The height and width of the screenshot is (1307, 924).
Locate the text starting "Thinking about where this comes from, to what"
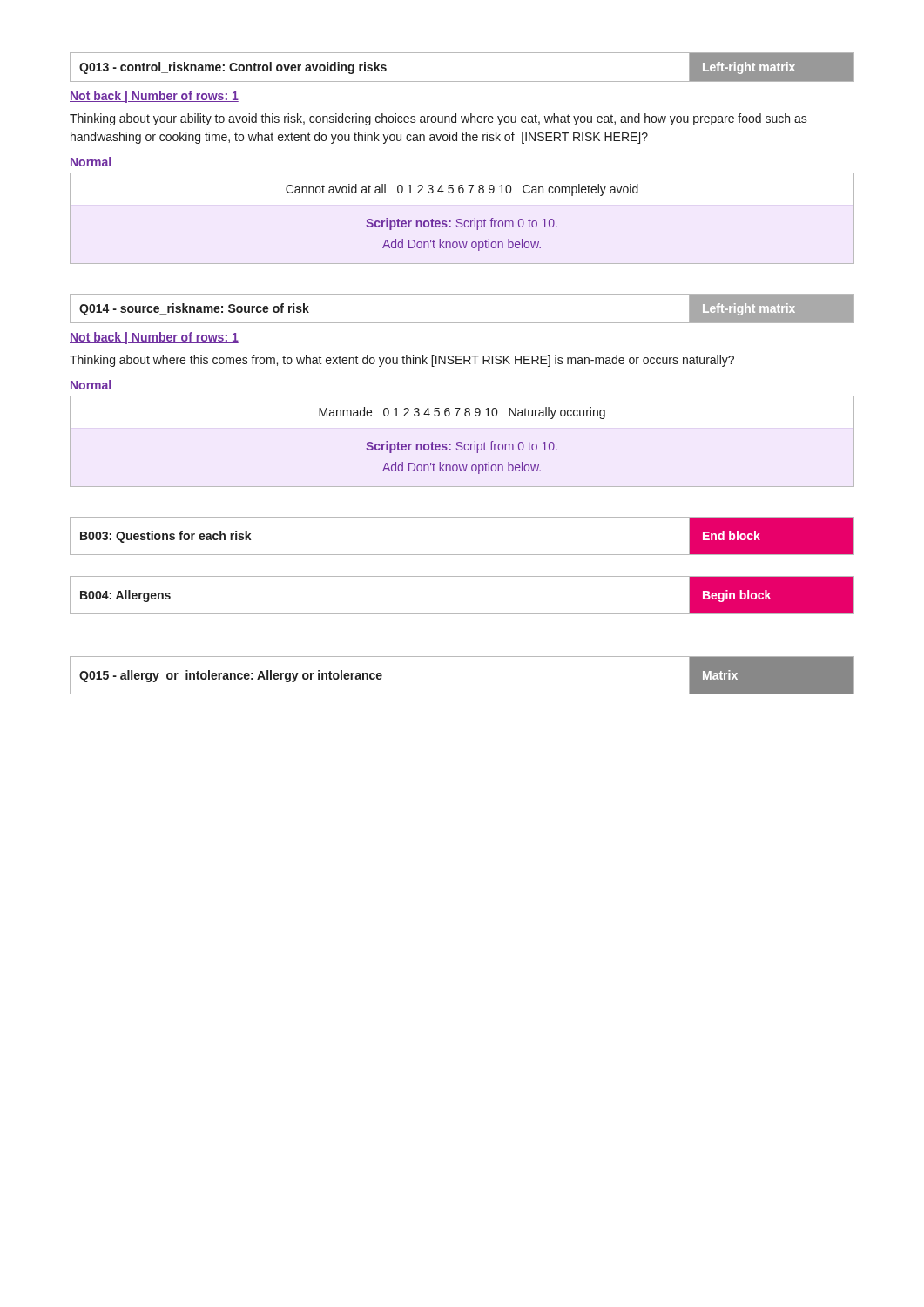(402, 360)
